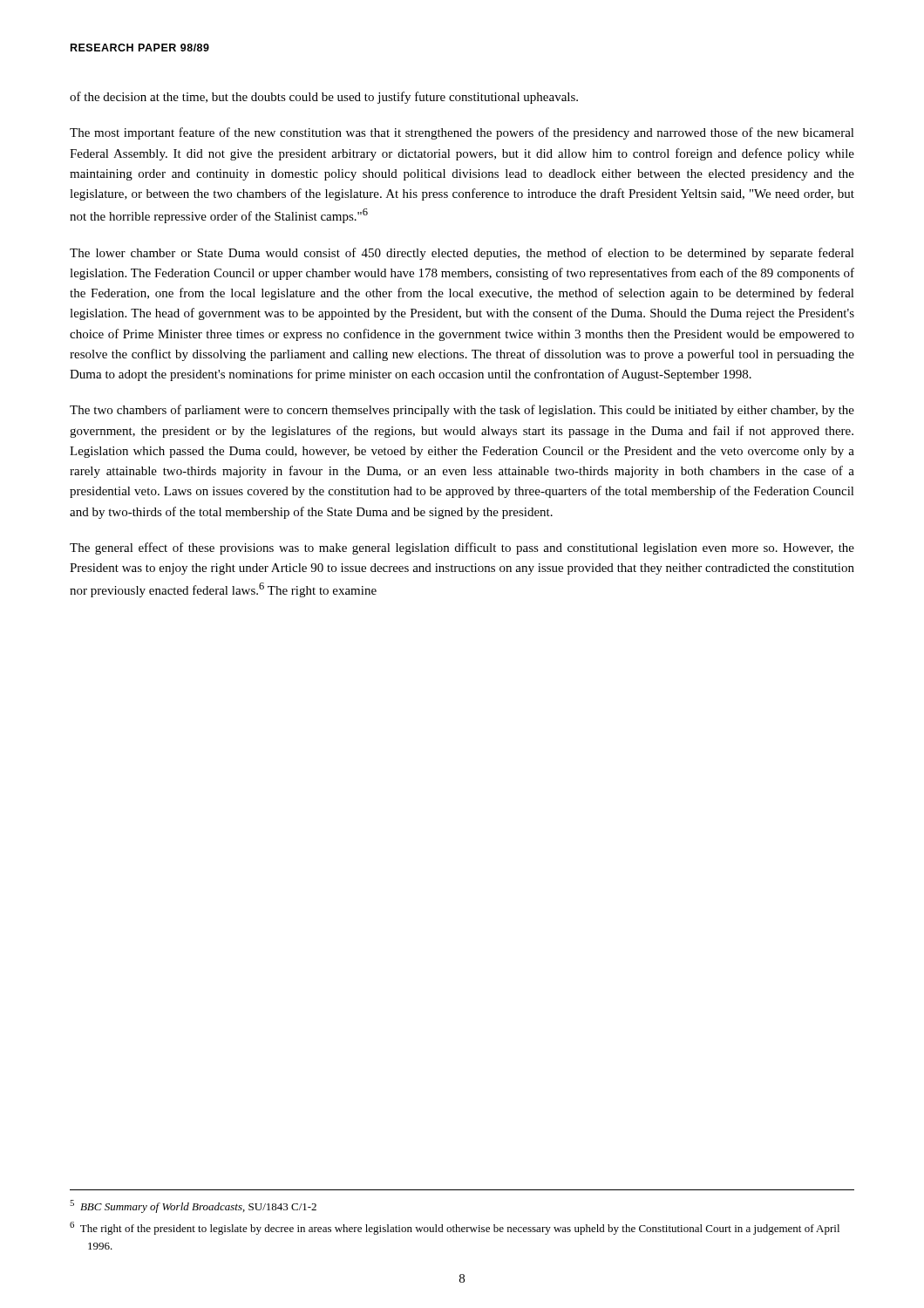Image resolution: width=924 pixels, height=1308 pixels.
Task: Select the text block that reads "The general effect of these provisions was to"
Action: (462, 569)
